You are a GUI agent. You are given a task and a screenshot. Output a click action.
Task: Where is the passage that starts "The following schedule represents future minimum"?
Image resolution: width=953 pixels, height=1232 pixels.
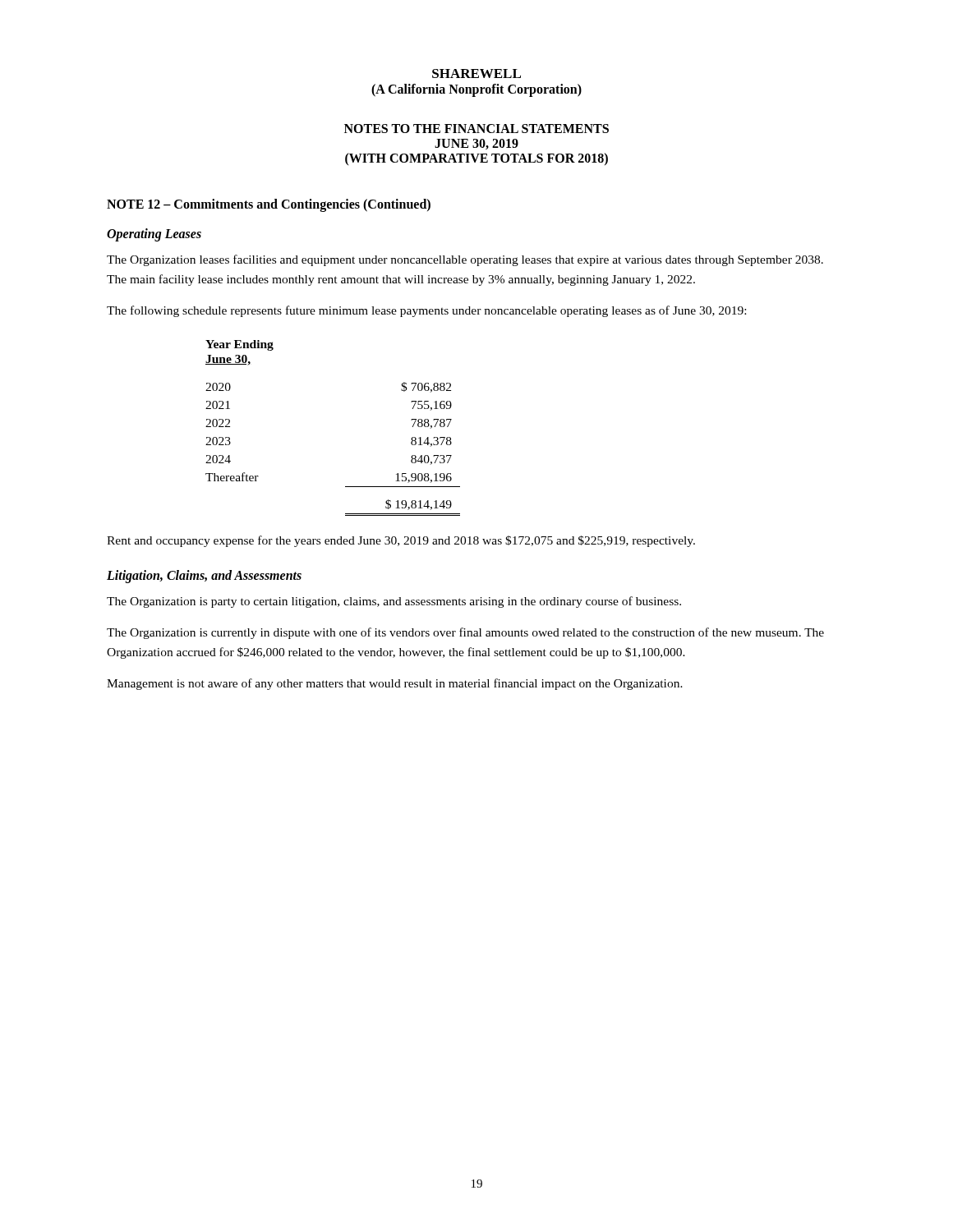427,310
